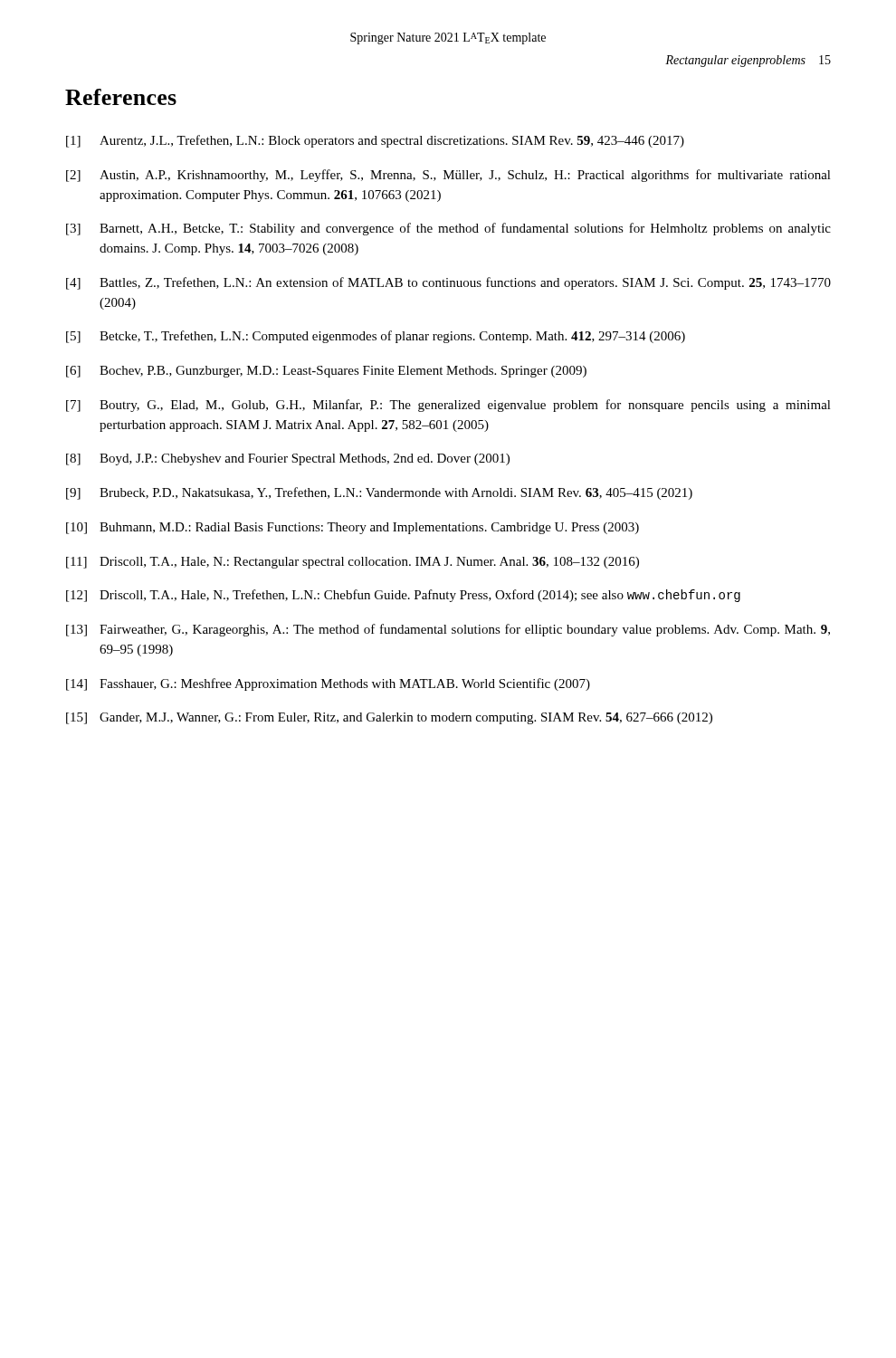The height and width of the screenshot is (1358, 896).
Task: Find the block starting "[14] Fasshauer, G.:"
Action: [x=448, y=684]
